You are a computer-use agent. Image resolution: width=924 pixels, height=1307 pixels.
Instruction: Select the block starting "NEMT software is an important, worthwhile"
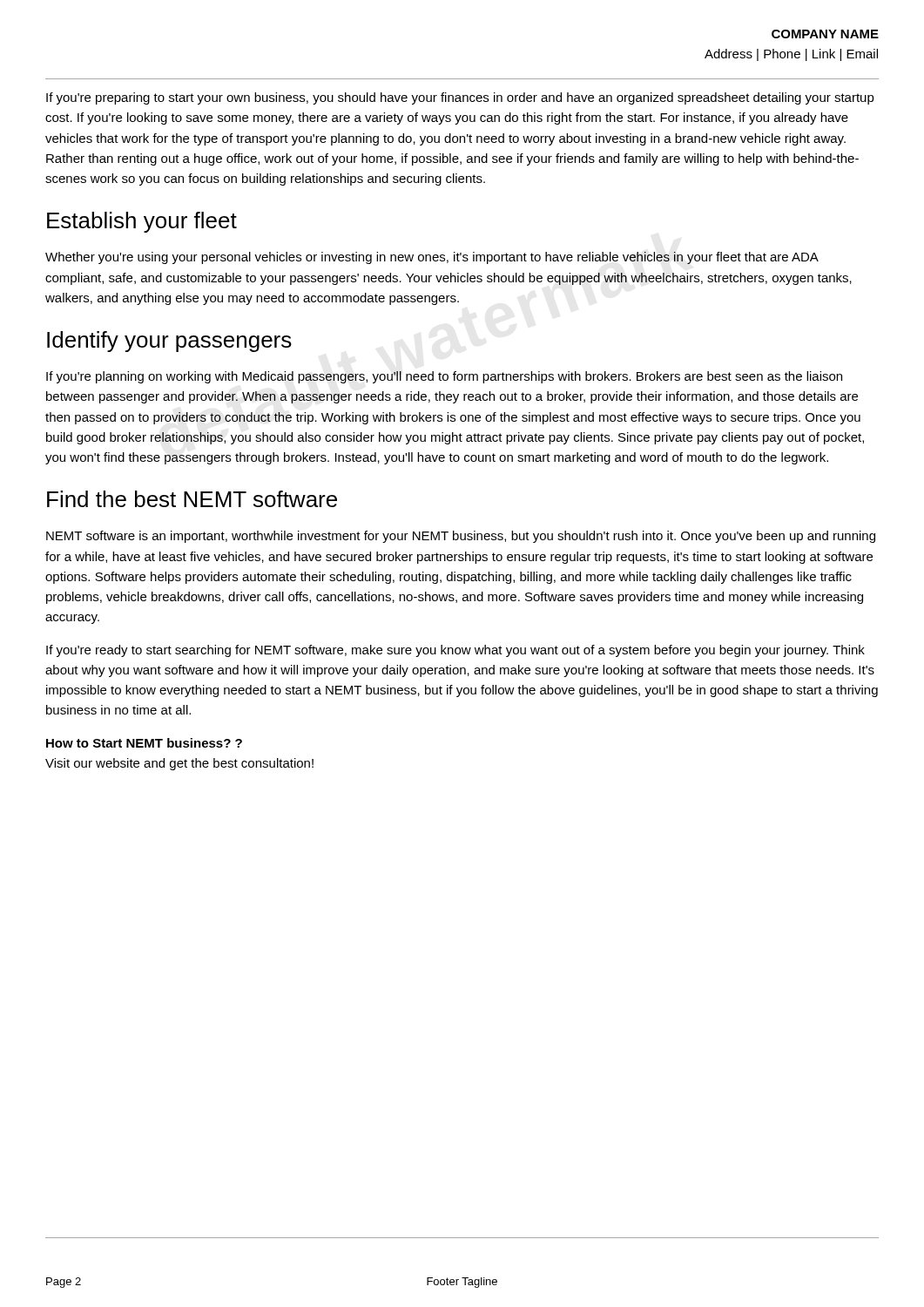pyautogui.click(x=461, y=576)
